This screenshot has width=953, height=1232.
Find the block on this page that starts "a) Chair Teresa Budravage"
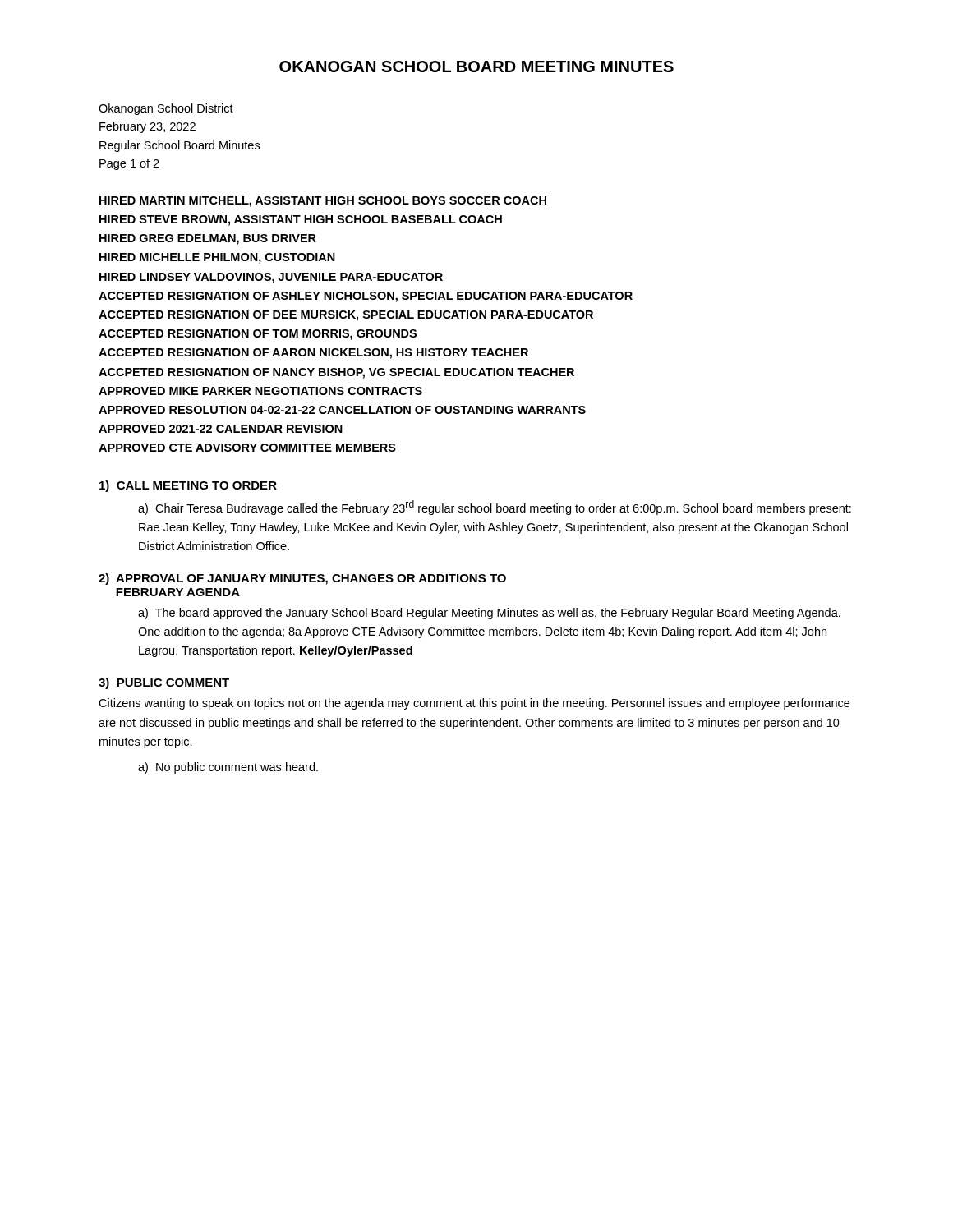[495, 525]
